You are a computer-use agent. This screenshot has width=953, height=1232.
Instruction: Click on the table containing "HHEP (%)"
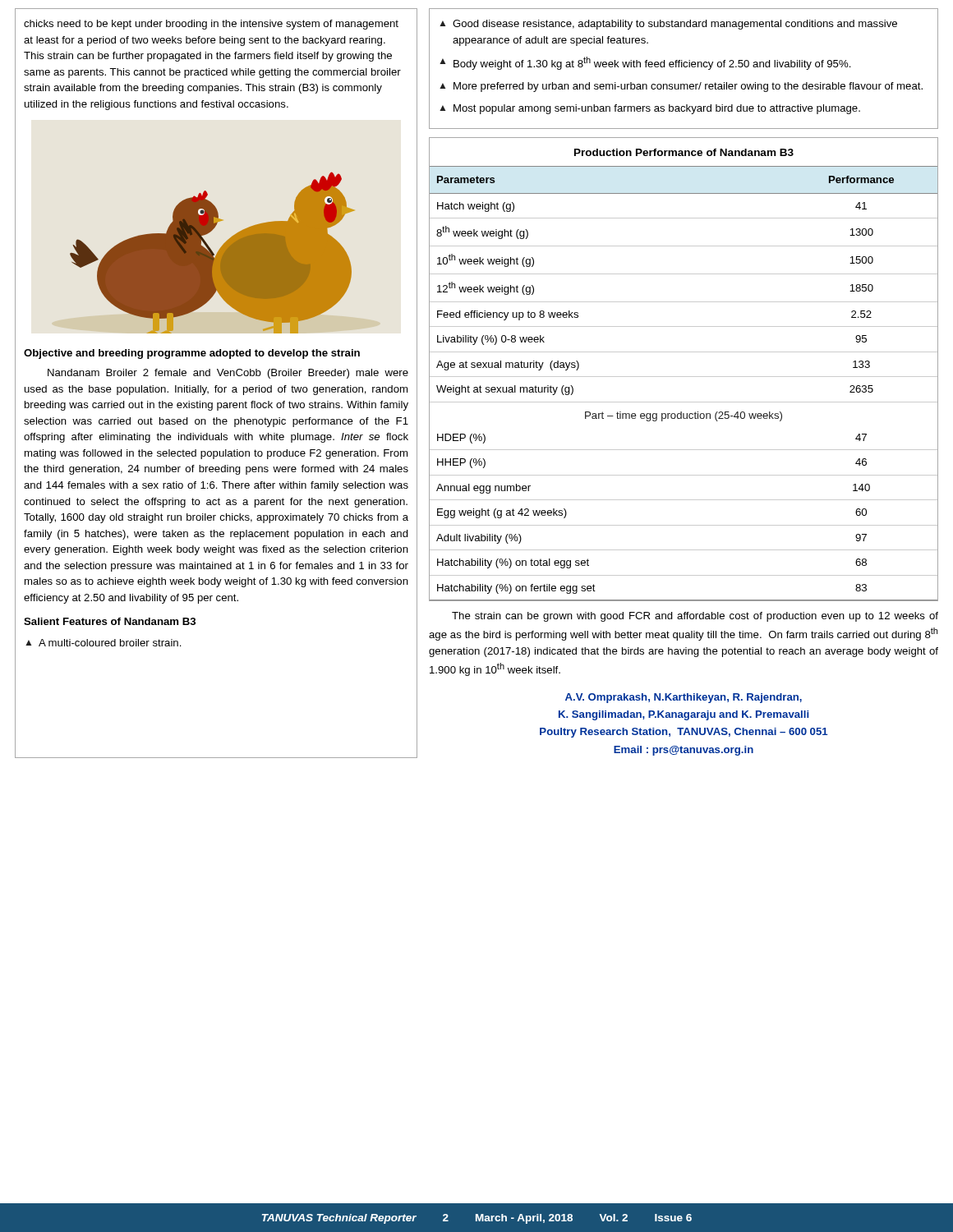(684, 369)
